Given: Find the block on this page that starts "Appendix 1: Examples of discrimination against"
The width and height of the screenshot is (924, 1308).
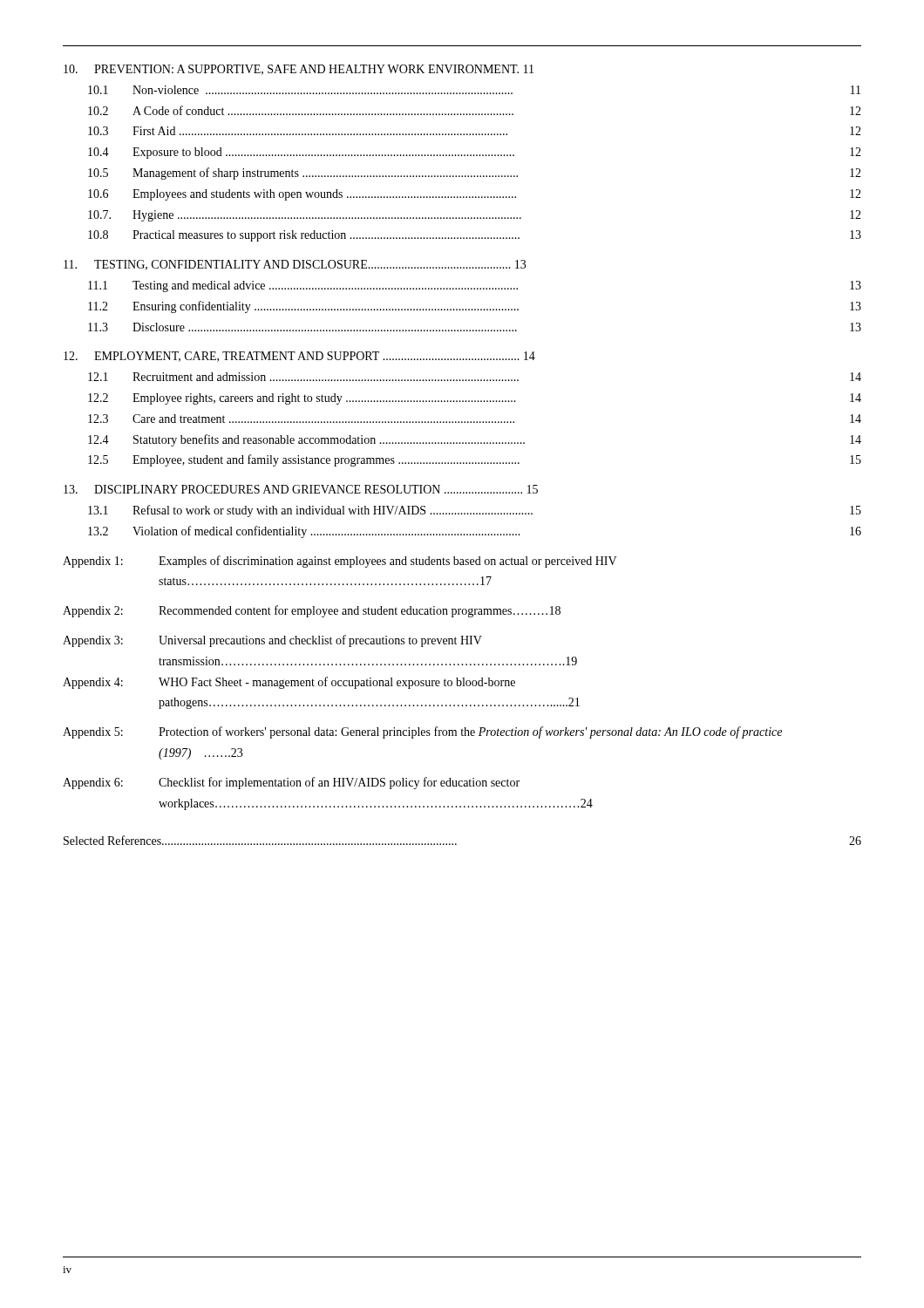Looking at the screenshot, I should [462, 571].
